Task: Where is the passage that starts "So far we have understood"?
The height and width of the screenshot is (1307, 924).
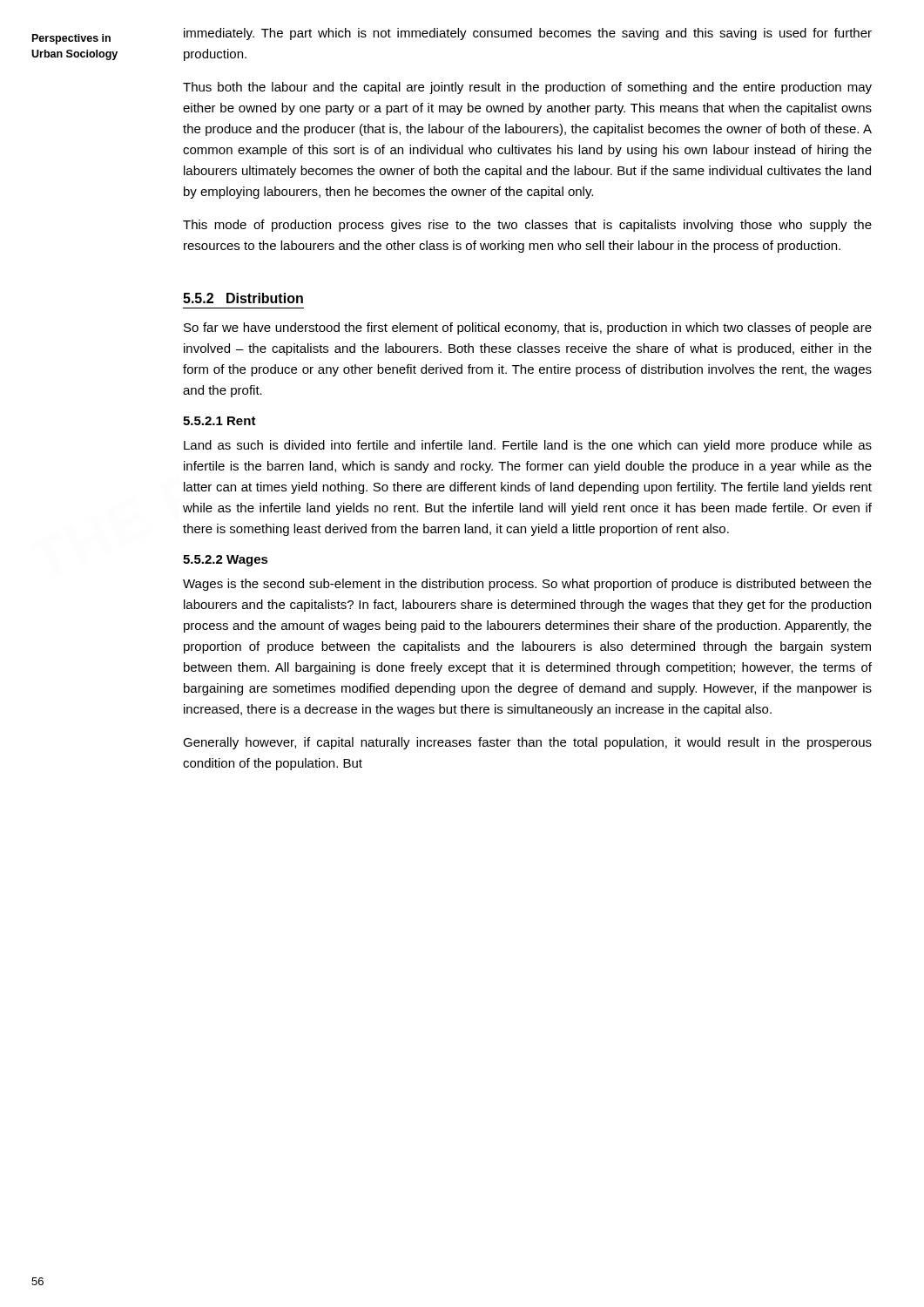Action: 527,359
